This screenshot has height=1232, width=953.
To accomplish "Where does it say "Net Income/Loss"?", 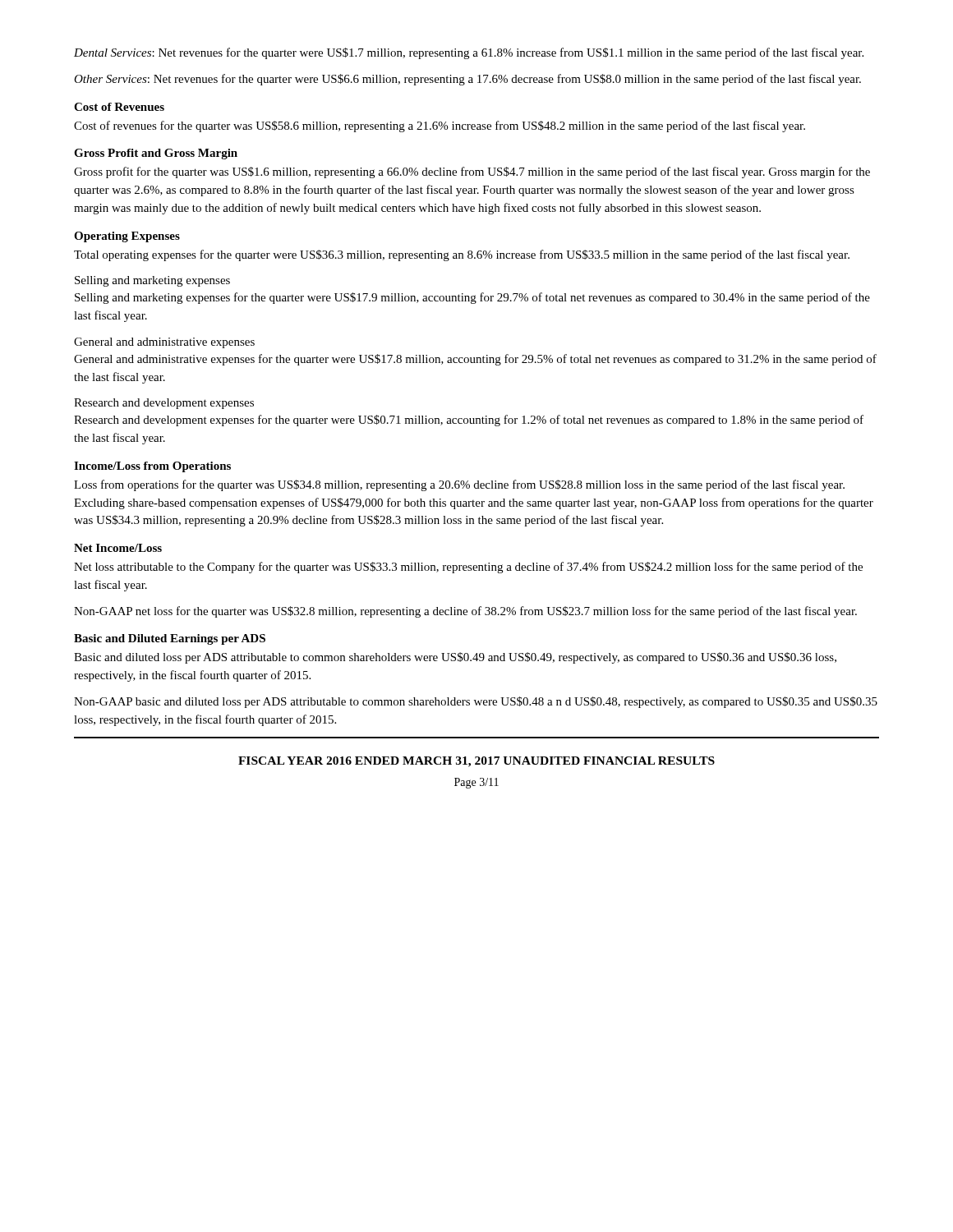I will pyautogui.click(x=118, y=548).
